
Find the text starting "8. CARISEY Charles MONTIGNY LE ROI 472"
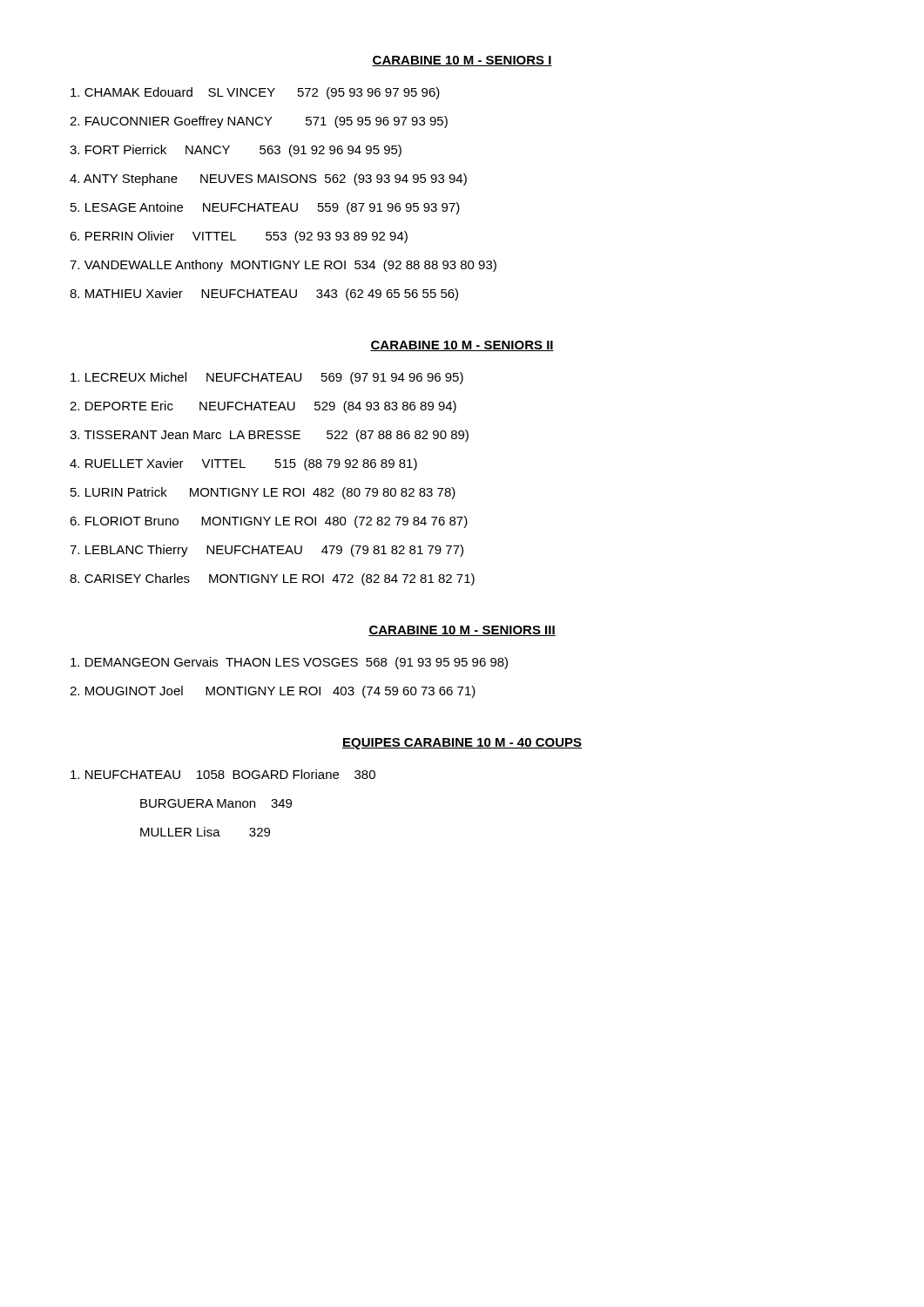(x=272, y=578)
